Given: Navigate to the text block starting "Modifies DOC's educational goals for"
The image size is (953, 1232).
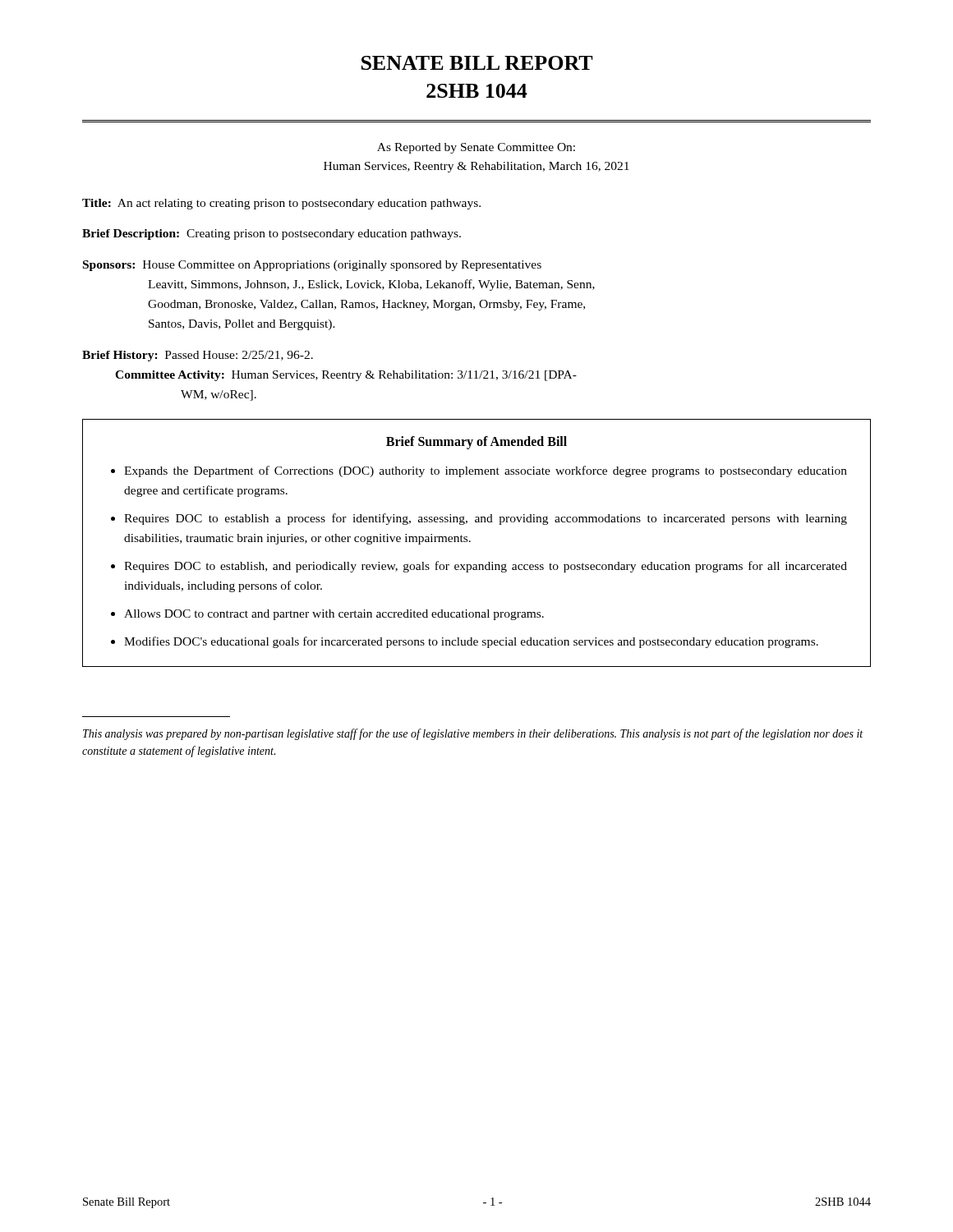Looking at the screenshot, I should 471,641.
